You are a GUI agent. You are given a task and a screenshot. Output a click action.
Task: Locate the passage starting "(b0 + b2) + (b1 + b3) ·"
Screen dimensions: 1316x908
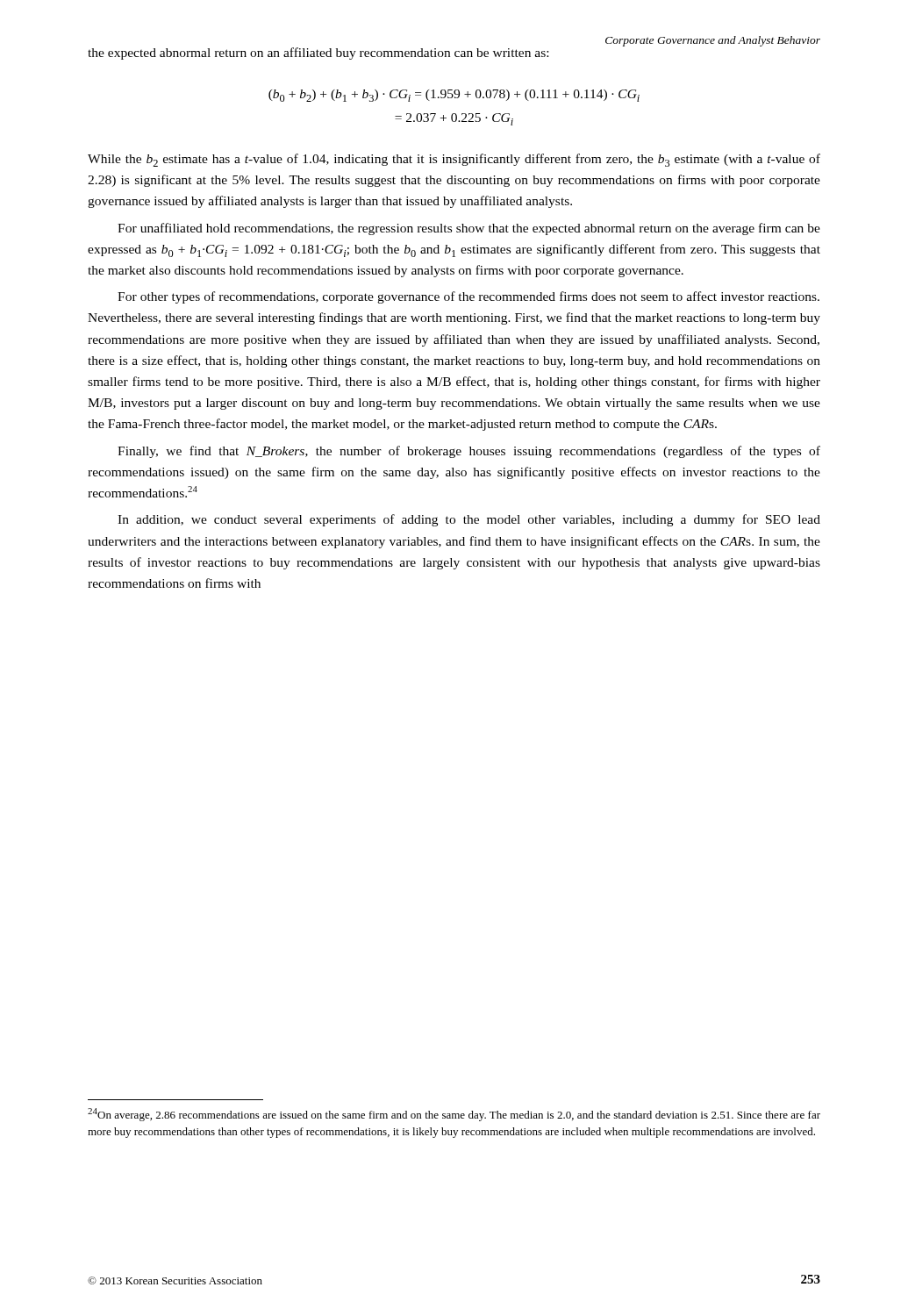point(454,106)
